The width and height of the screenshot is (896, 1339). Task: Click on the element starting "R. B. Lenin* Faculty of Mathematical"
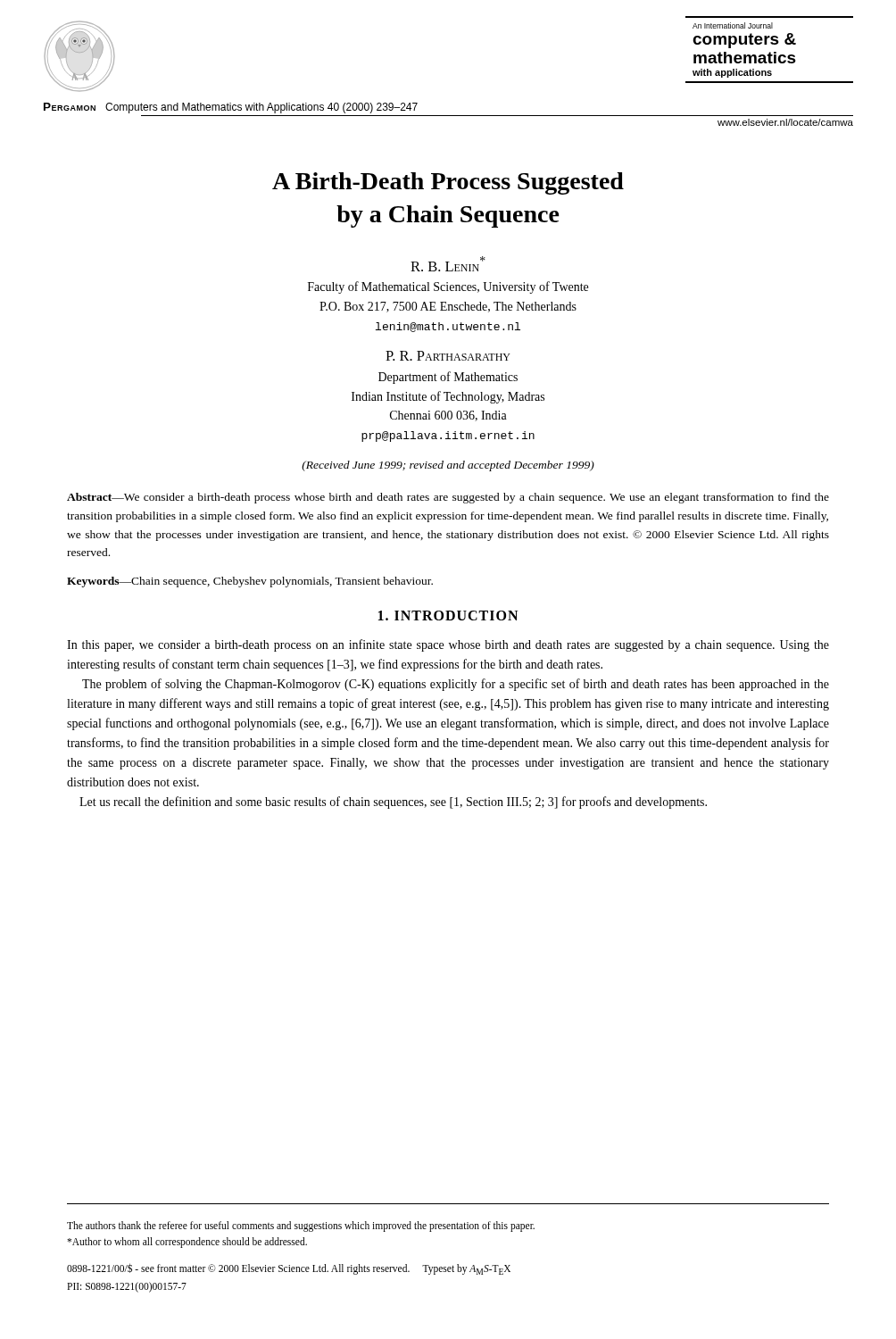(448, 295)
